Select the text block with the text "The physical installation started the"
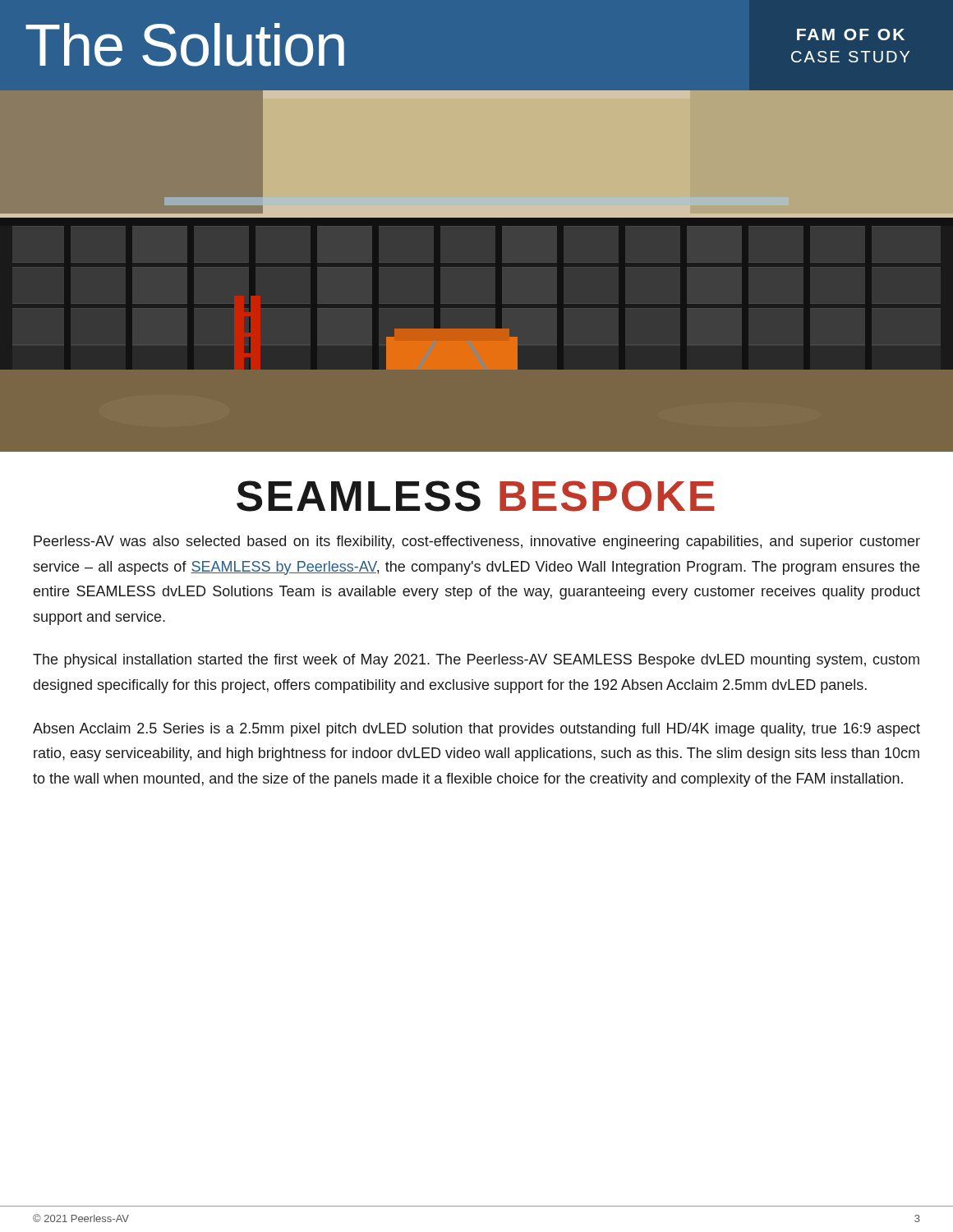This screenshot has width=953, height=1232. (476, 672)
